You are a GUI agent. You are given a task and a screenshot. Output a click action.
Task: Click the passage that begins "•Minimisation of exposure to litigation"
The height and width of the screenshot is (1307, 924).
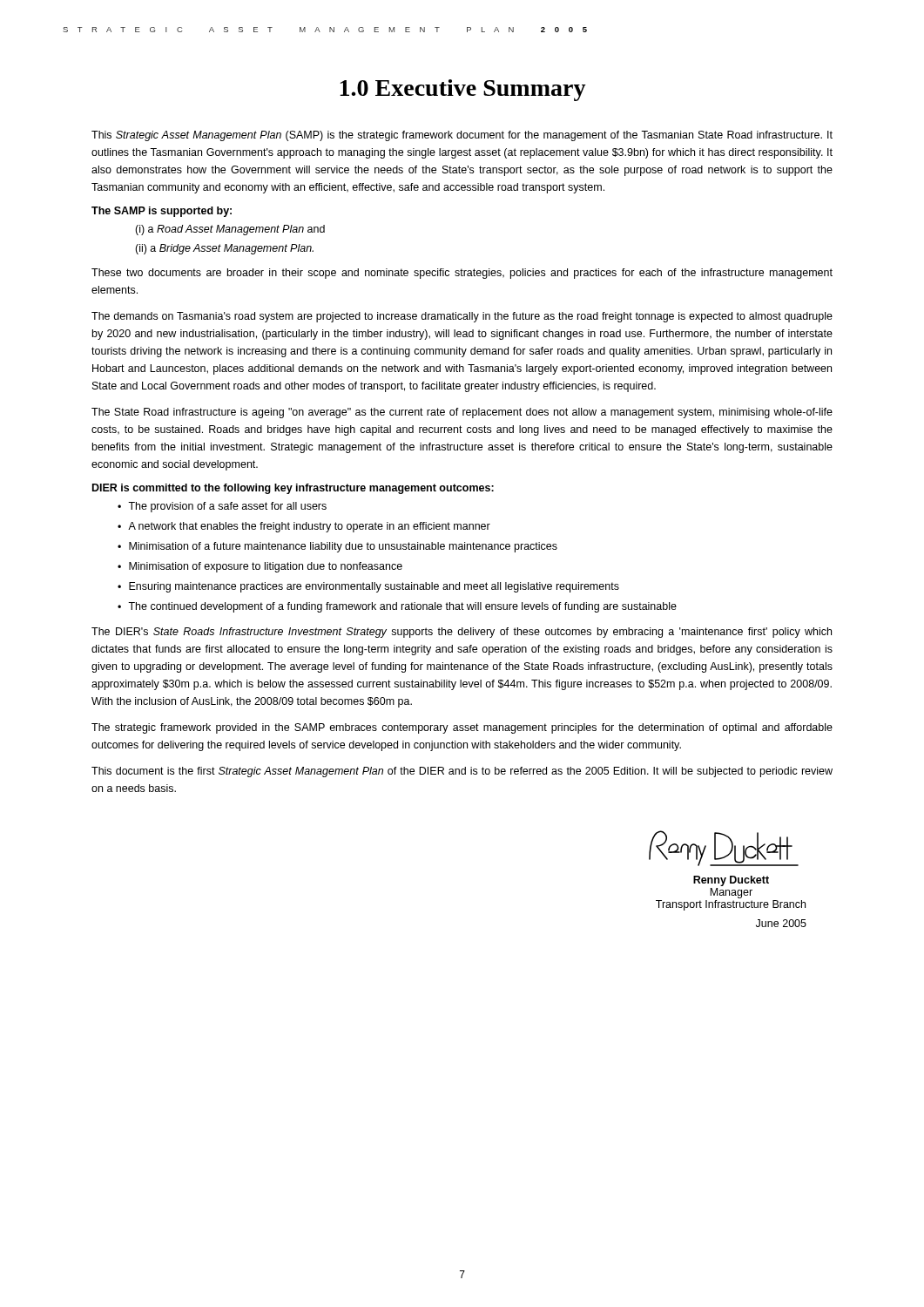(260, 567)
